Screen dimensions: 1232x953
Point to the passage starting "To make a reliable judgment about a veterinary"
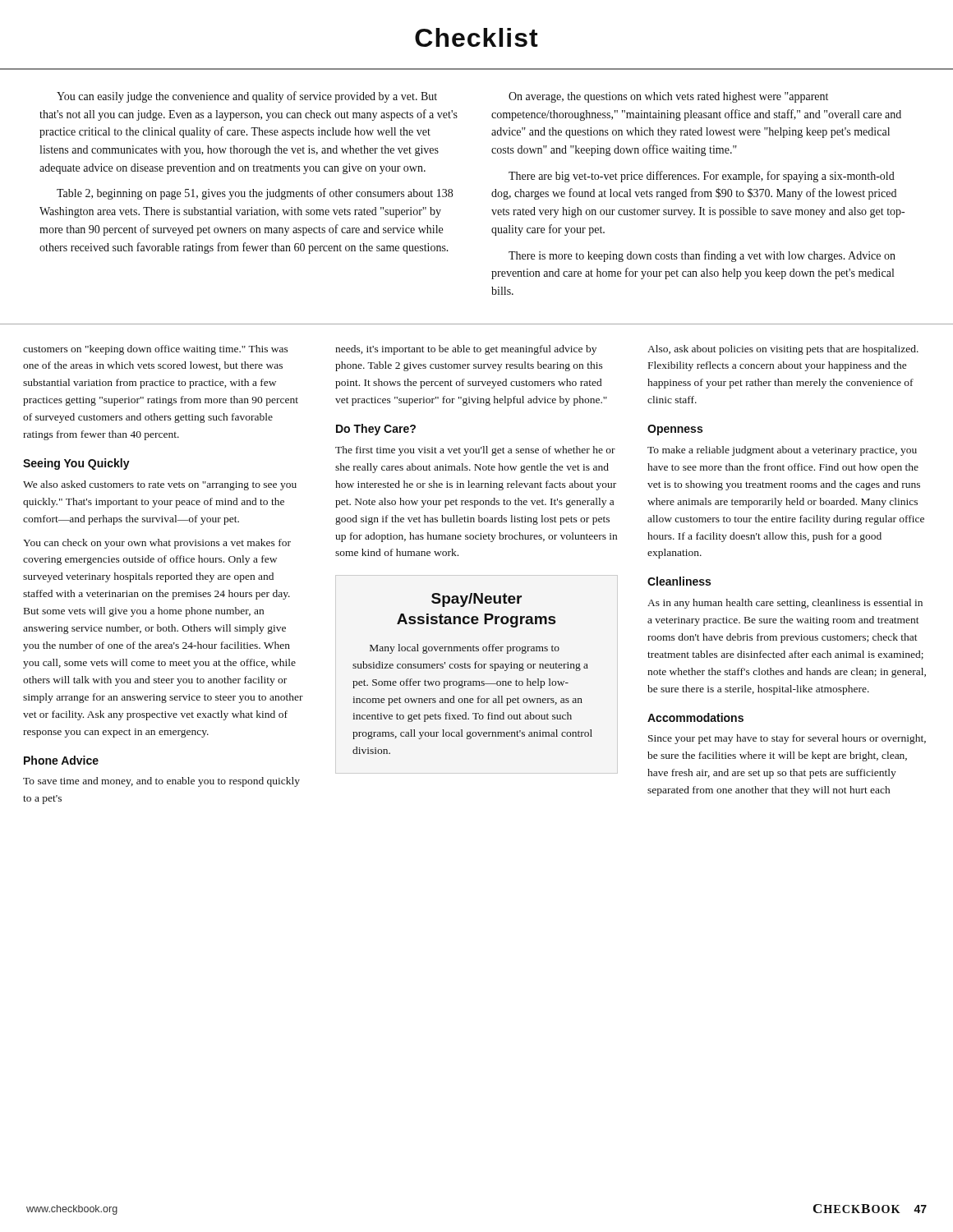click(x=789, y=502)
